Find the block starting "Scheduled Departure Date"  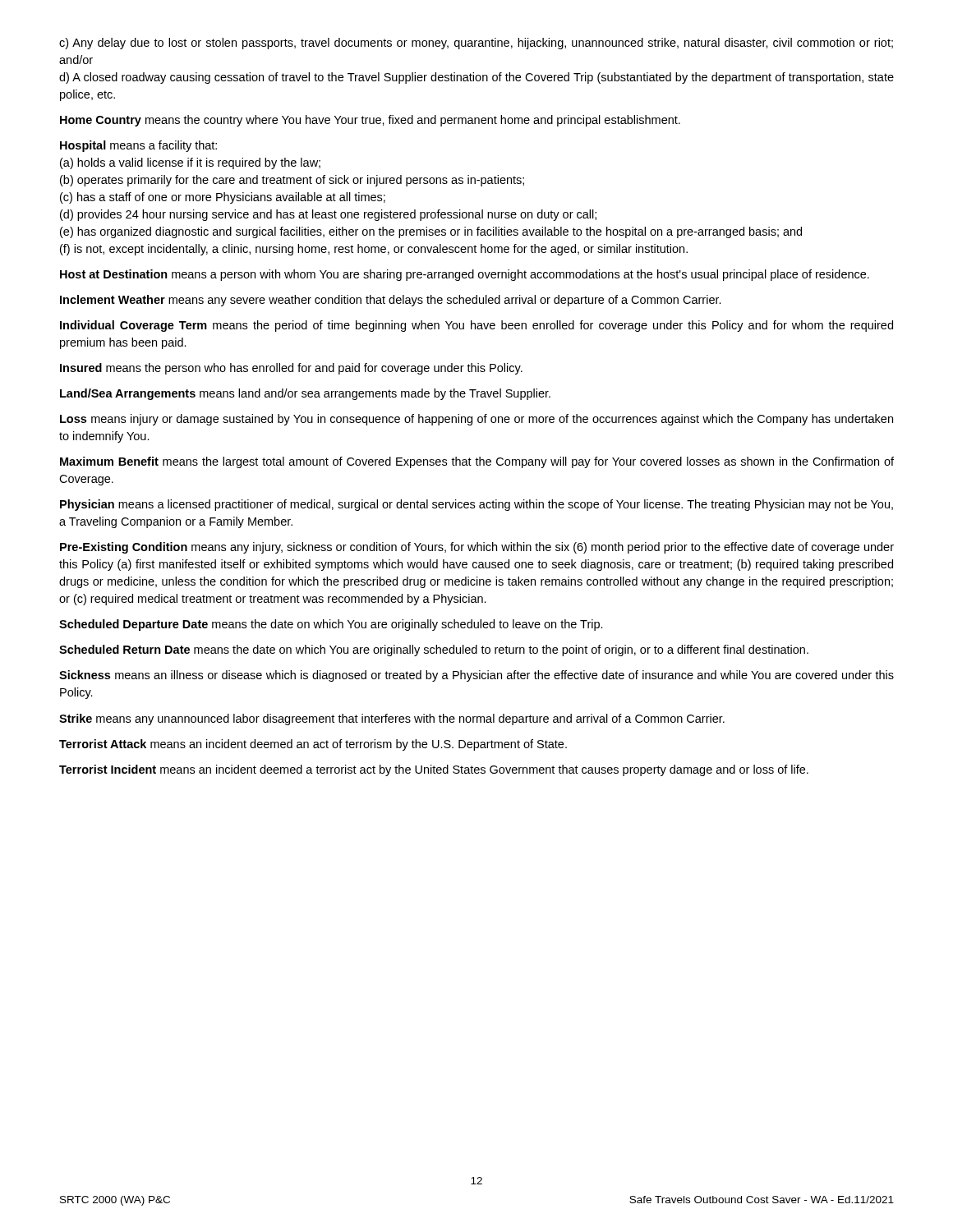coord(476,625)
